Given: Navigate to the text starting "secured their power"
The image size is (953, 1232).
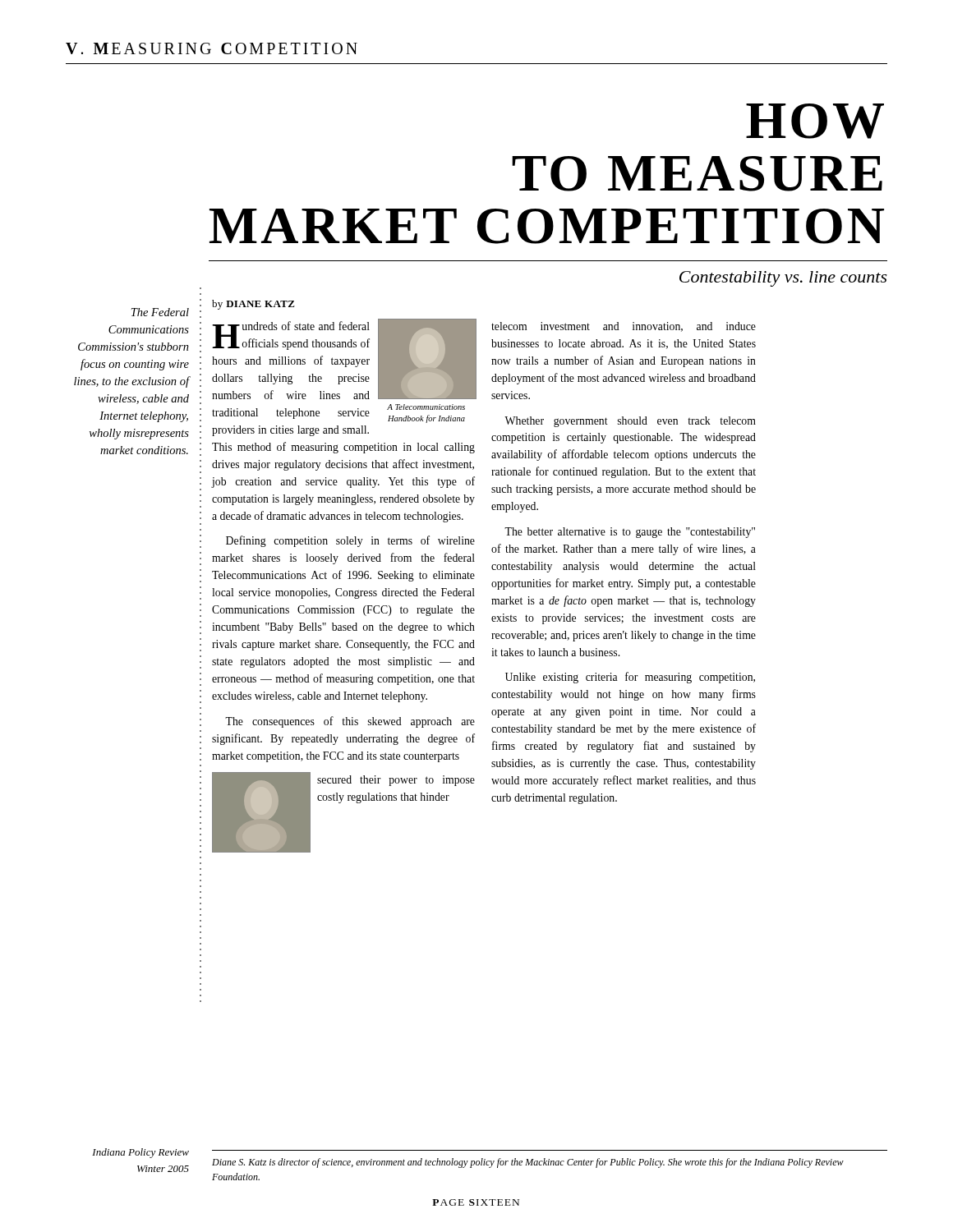Looking at the screenshot, I should tap(396, 789).
